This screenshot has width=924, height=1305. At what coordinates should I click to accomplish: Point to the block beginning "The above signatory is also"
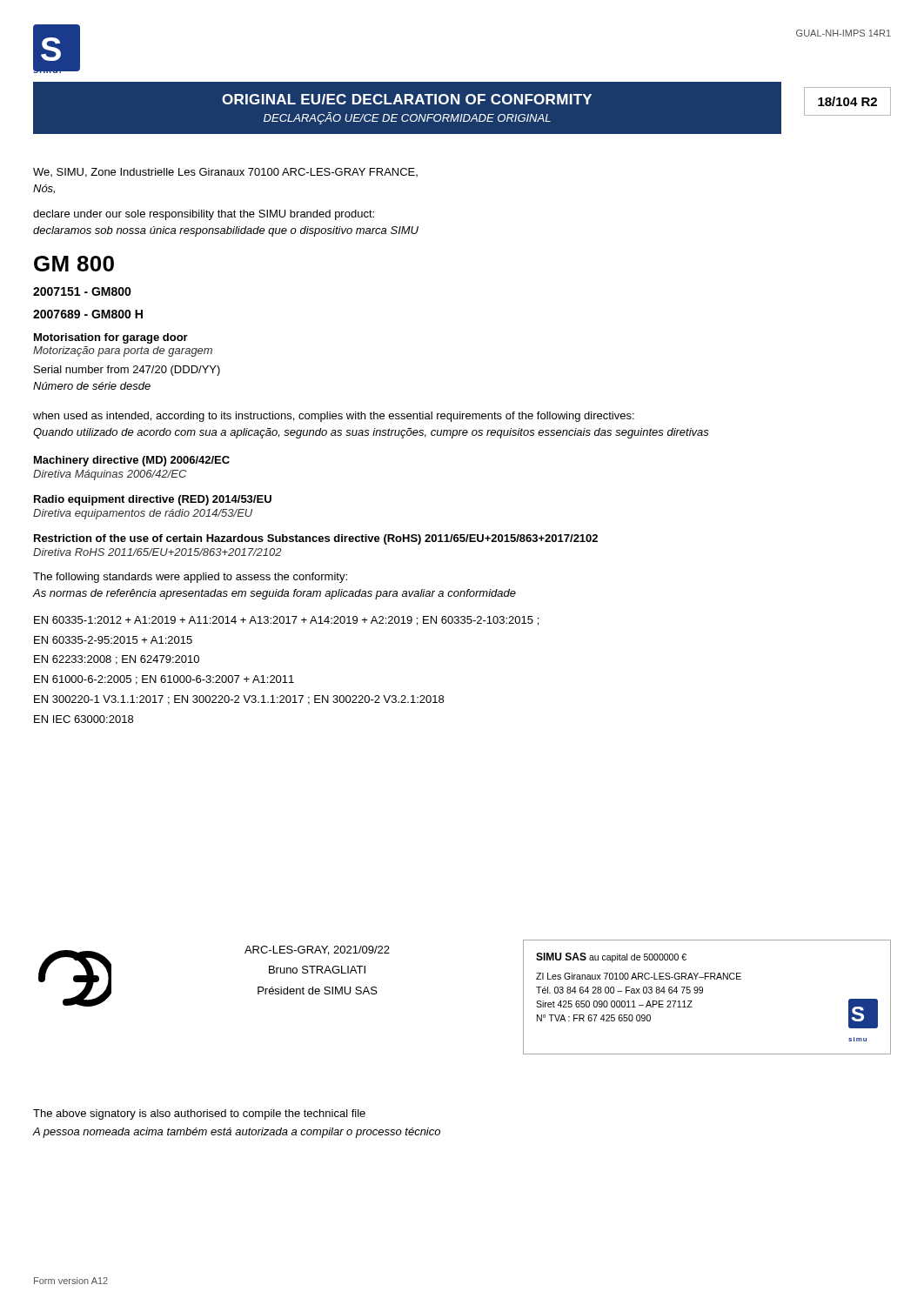[x=237, y=1122]
